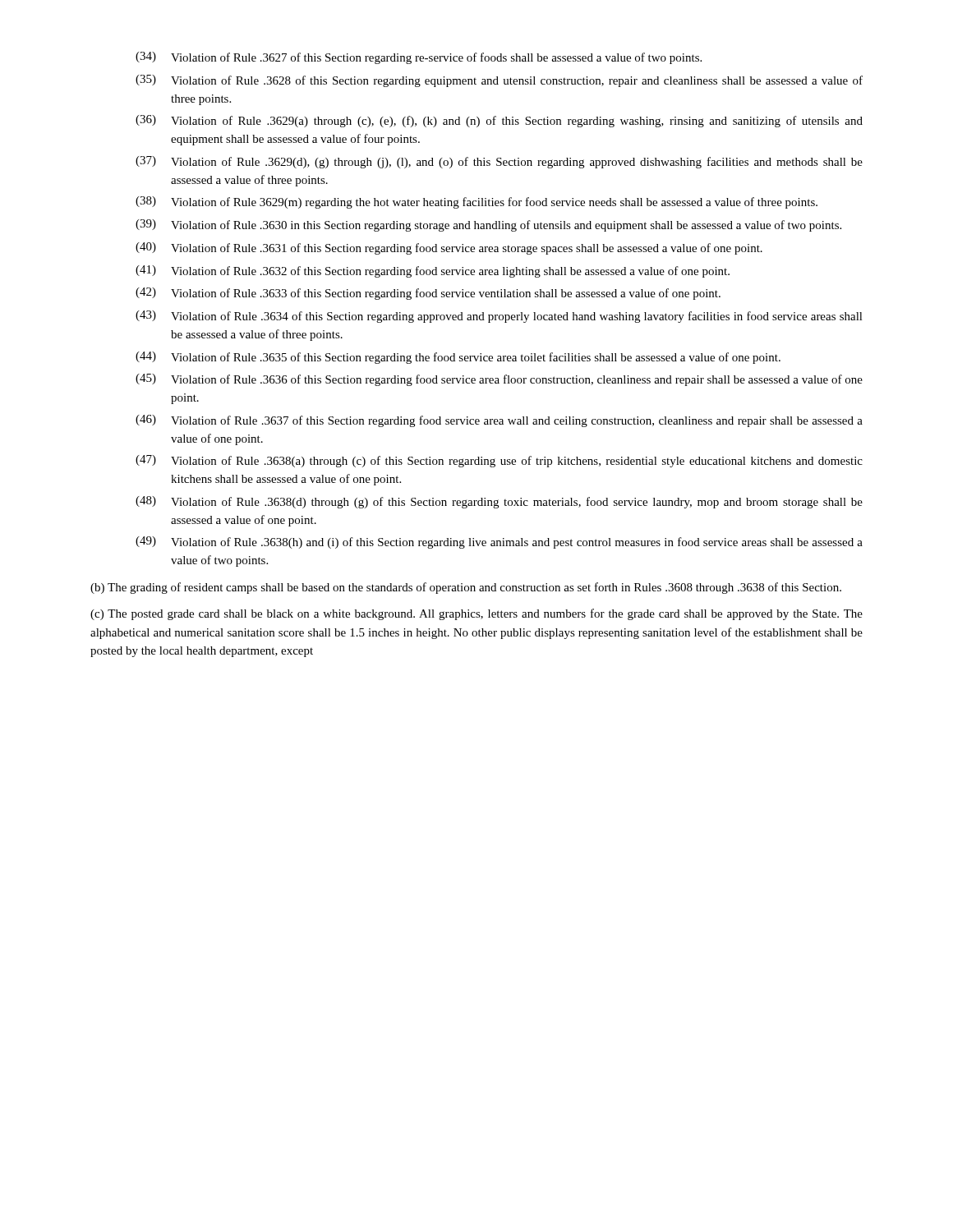Screen dimensions: 1232x953
Task: Locate the list item containing "(34) Violation of Rule .3627"
Action: pyautogui.click(x=476, y=58)
